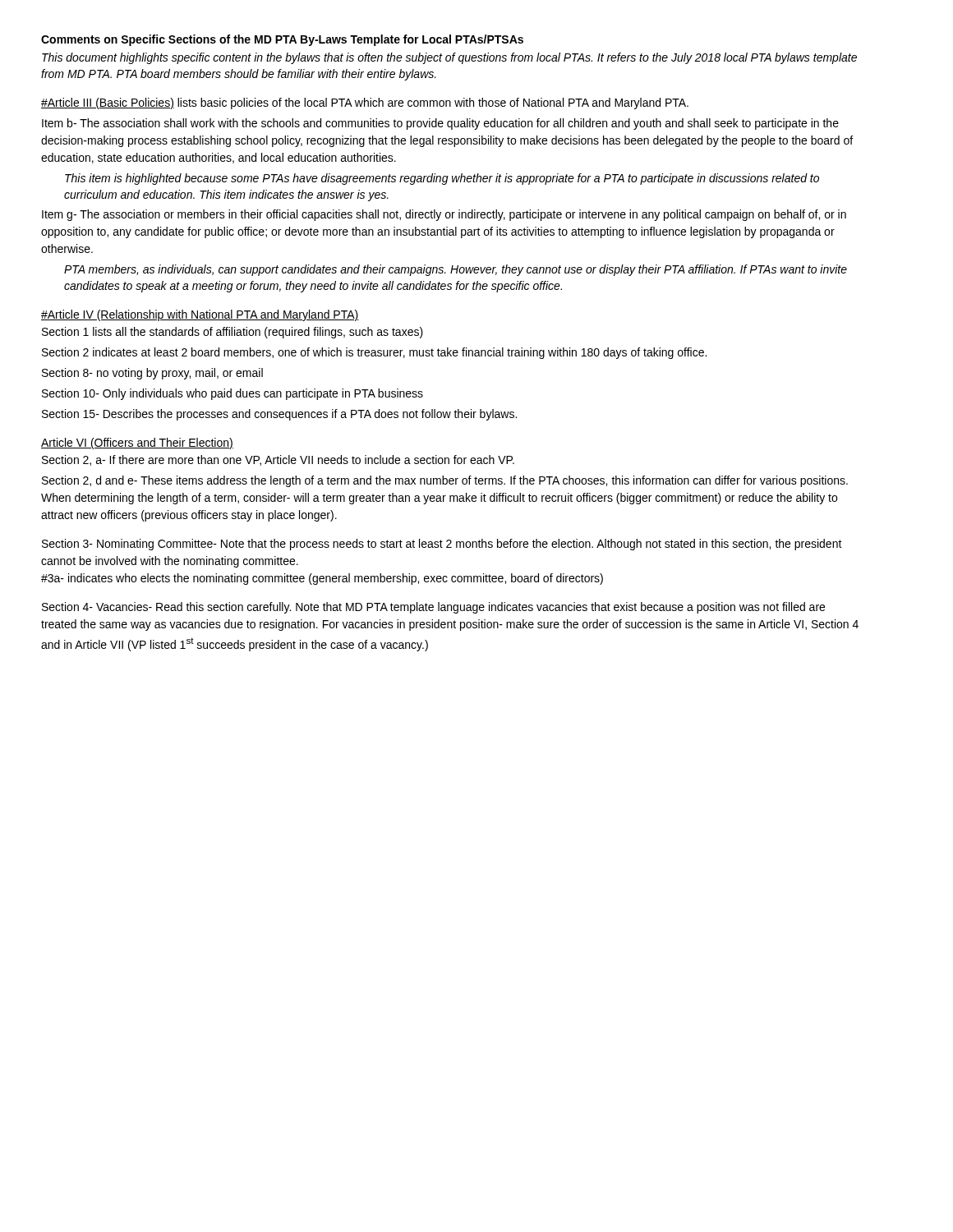Screen dimensions: 1232x953
Task: Click on the element starting "#Article IV (Relationship with National PTA"
Action: 200,315
